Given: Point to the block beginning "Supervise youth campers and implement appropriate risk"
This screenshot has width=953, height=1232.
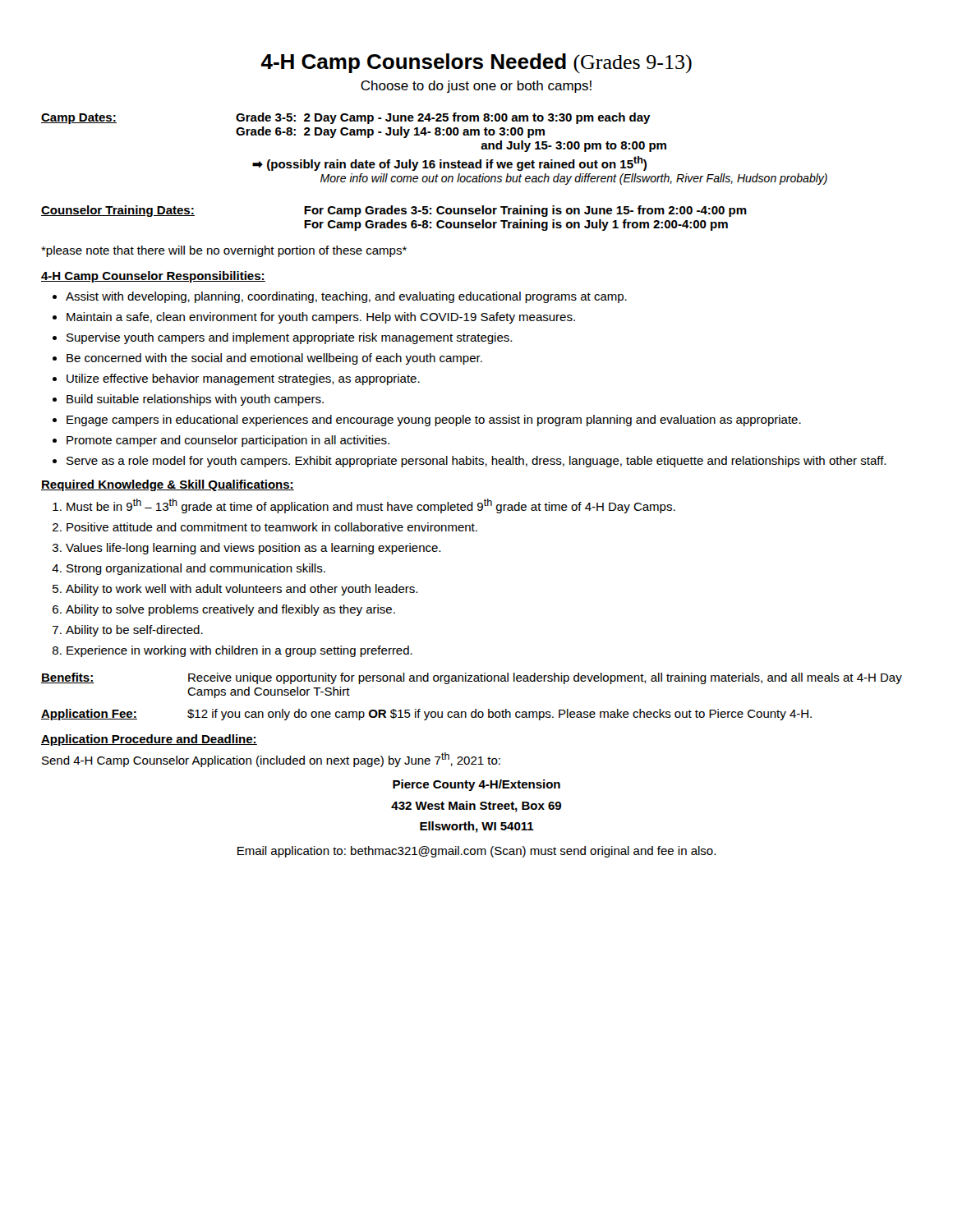Looking at the screenshot, I should pos(289,337).
